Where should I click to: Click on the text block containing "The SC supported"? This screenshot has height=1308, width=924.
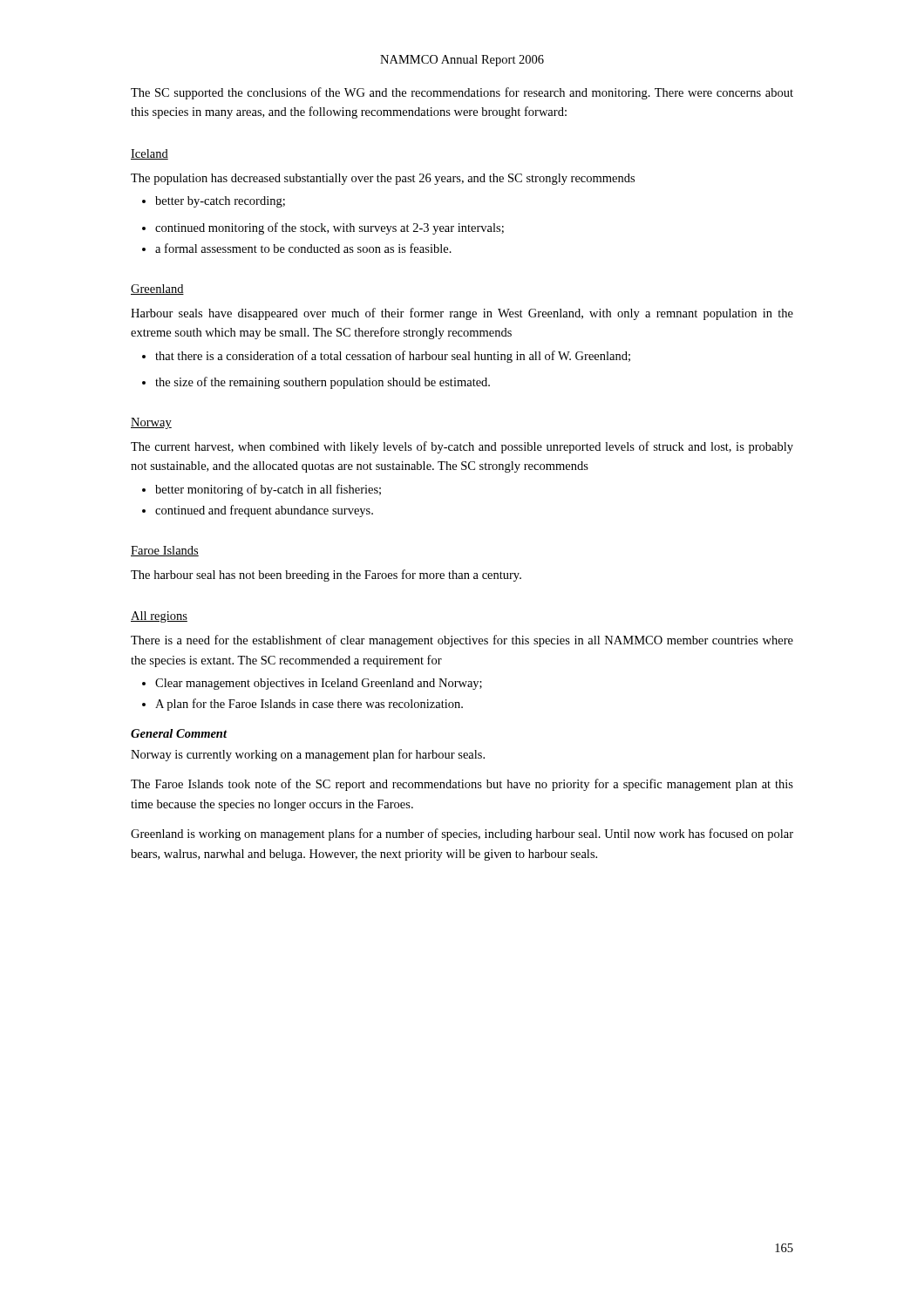click(x=462, y=102)
